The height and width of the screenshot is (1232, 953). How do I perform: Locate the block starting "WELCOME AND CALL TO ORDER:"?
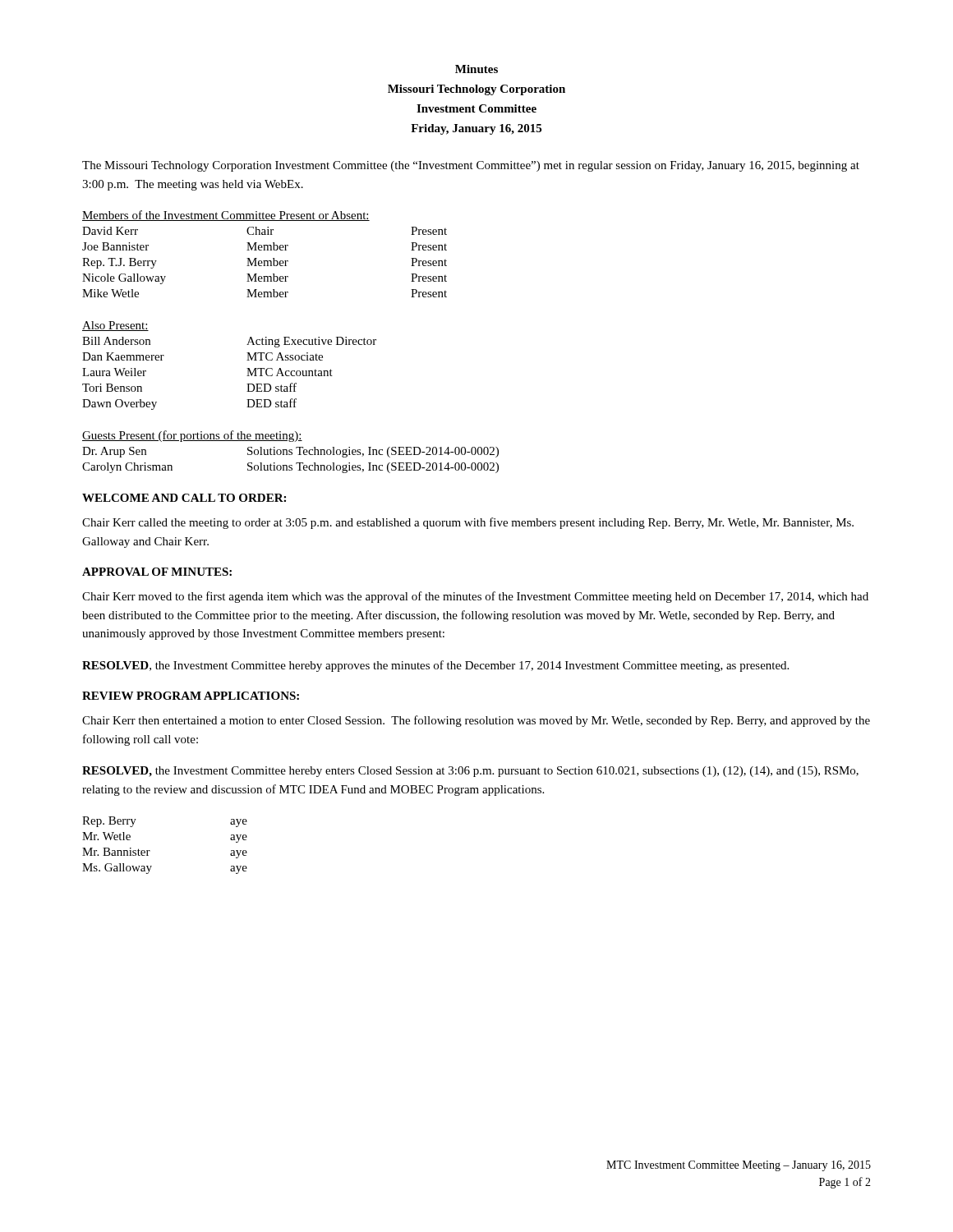point(185,498)
